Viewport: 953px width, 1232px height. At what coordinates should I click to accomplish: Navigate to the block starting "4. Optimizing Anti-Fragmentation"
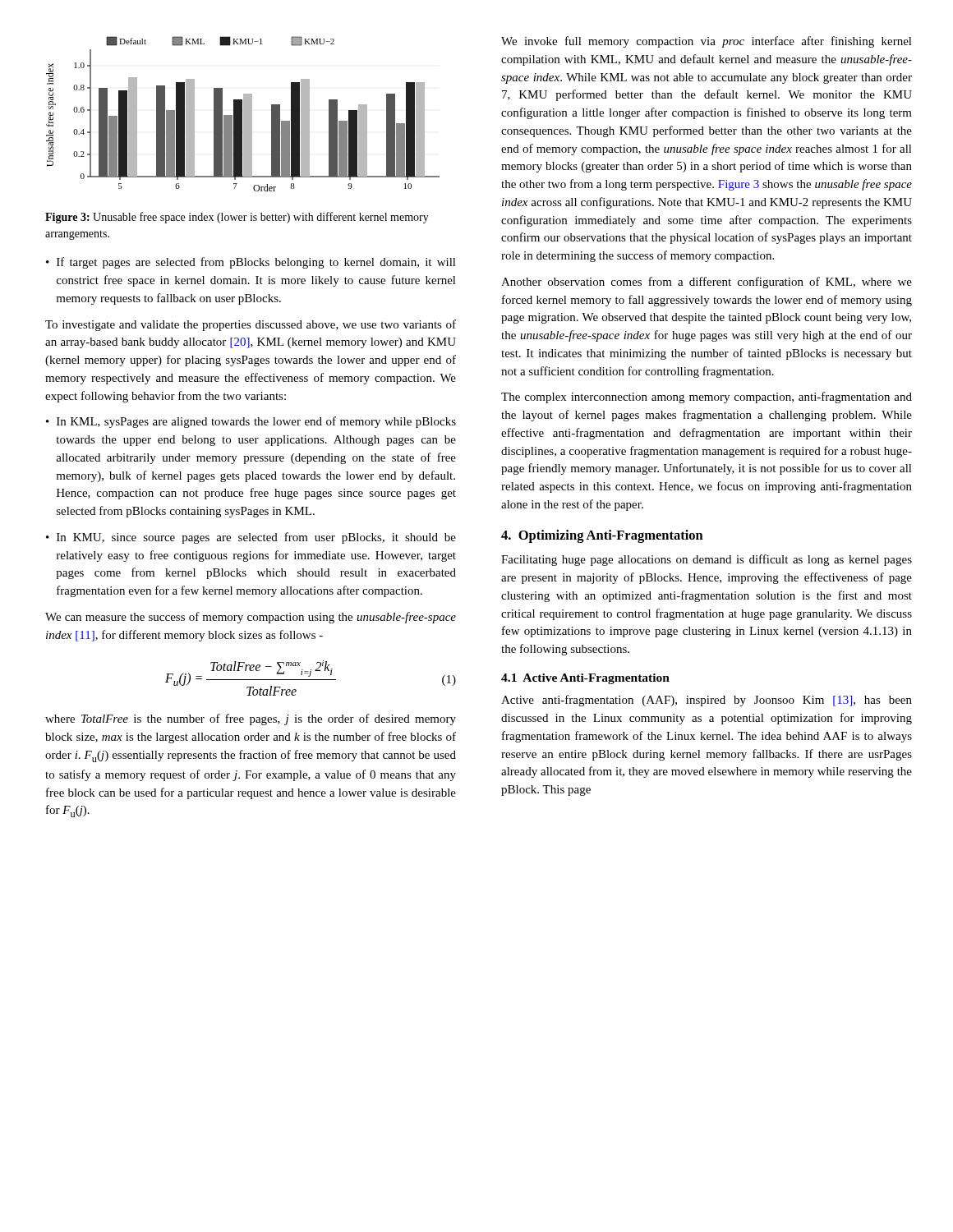point(707,535)
